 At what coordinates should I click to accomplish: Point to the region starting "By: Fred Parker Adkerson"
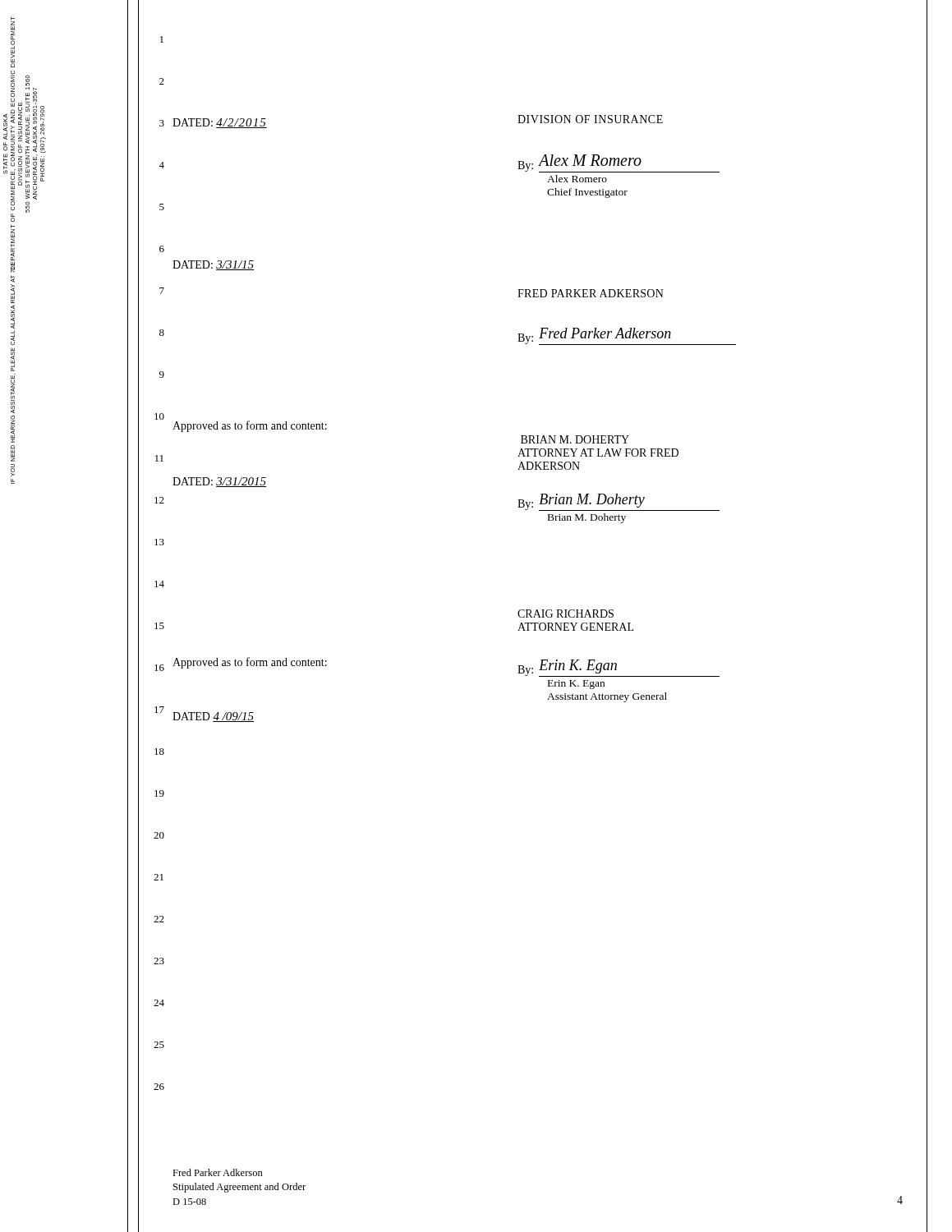[719, 335]
